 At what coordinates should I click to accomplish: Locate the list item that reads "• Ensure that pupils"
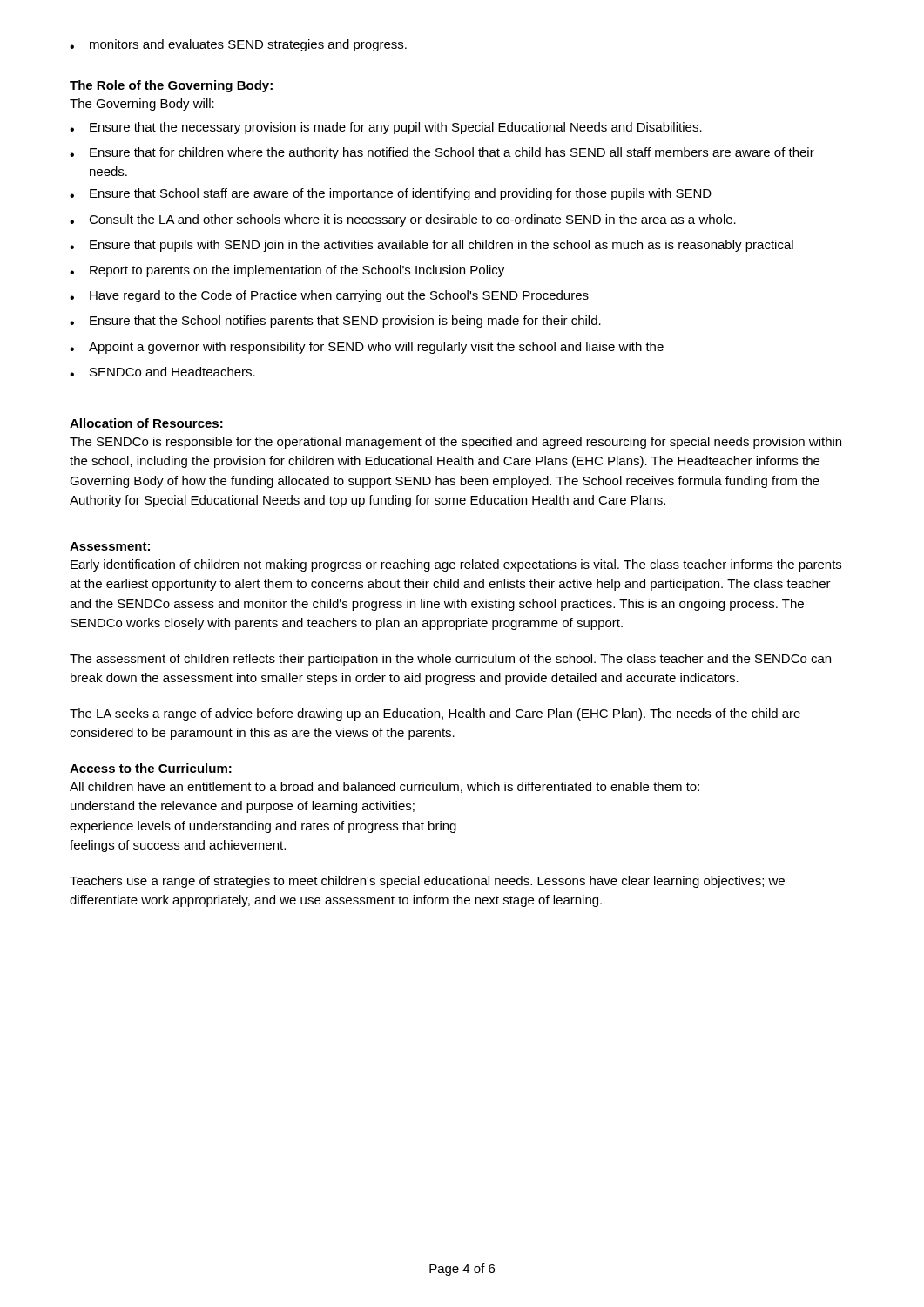pos(462,246)
